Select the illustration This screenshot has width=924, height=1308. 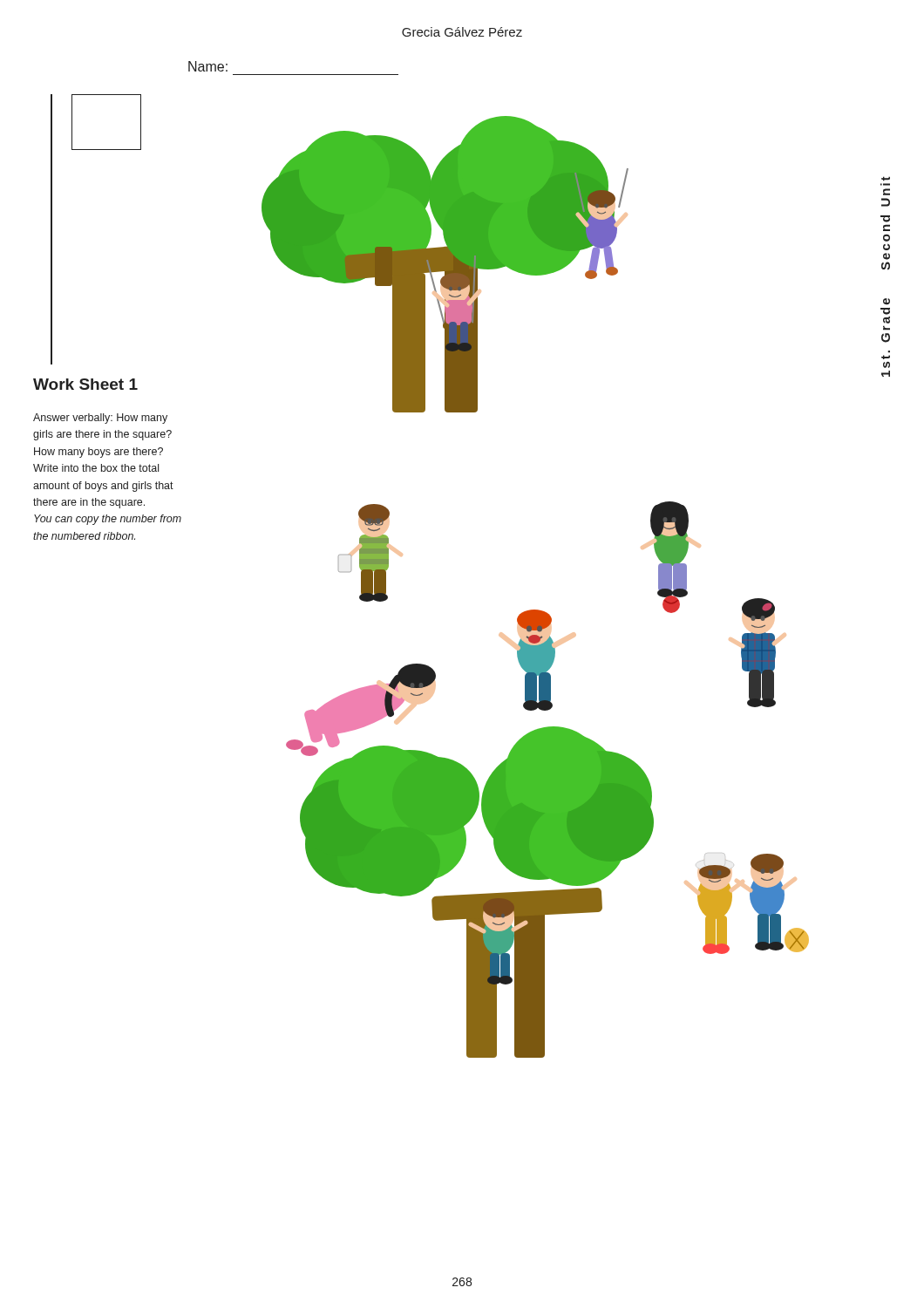point(519,626)
